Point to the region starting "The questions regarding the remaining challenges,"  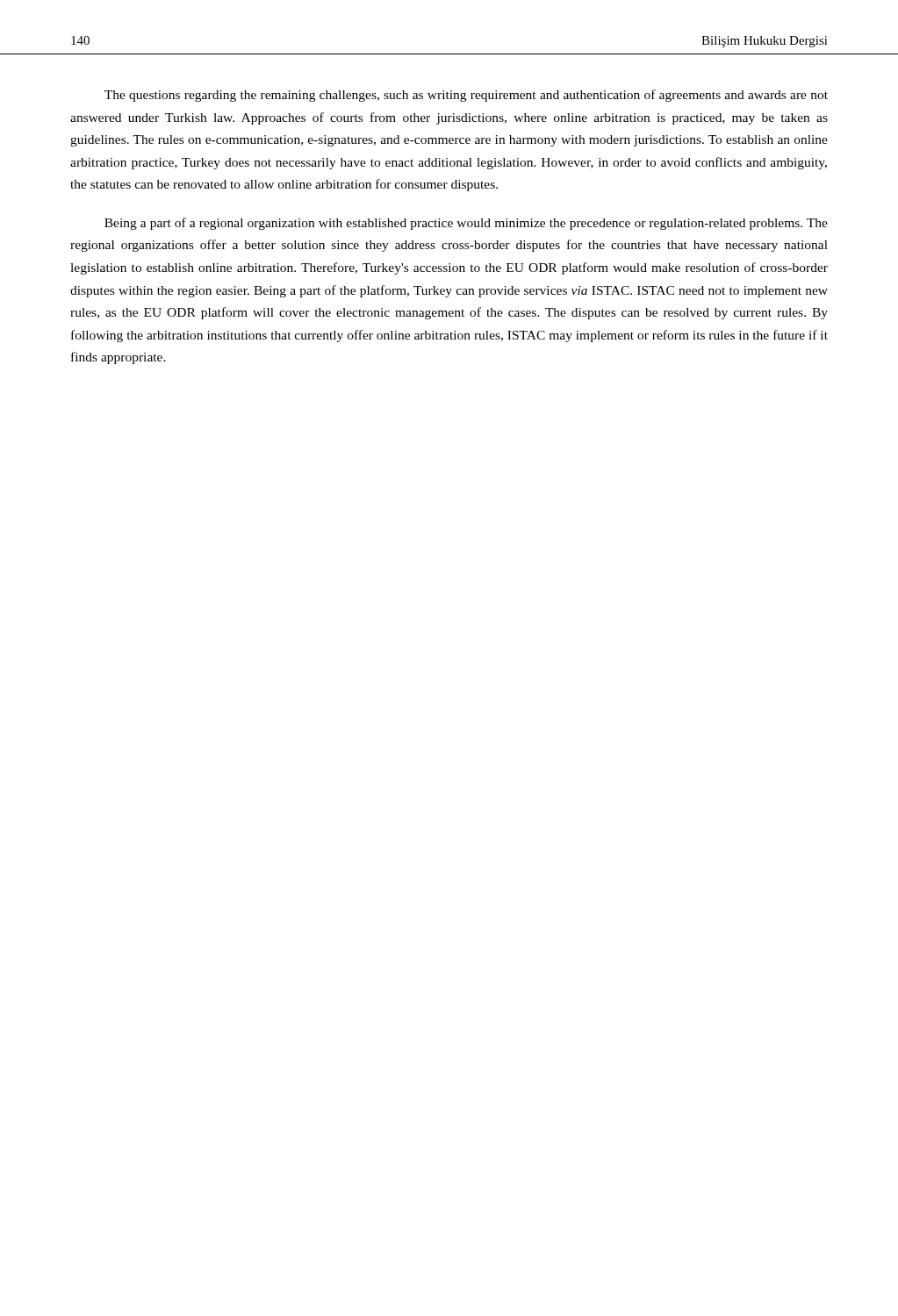coord(449,139)
